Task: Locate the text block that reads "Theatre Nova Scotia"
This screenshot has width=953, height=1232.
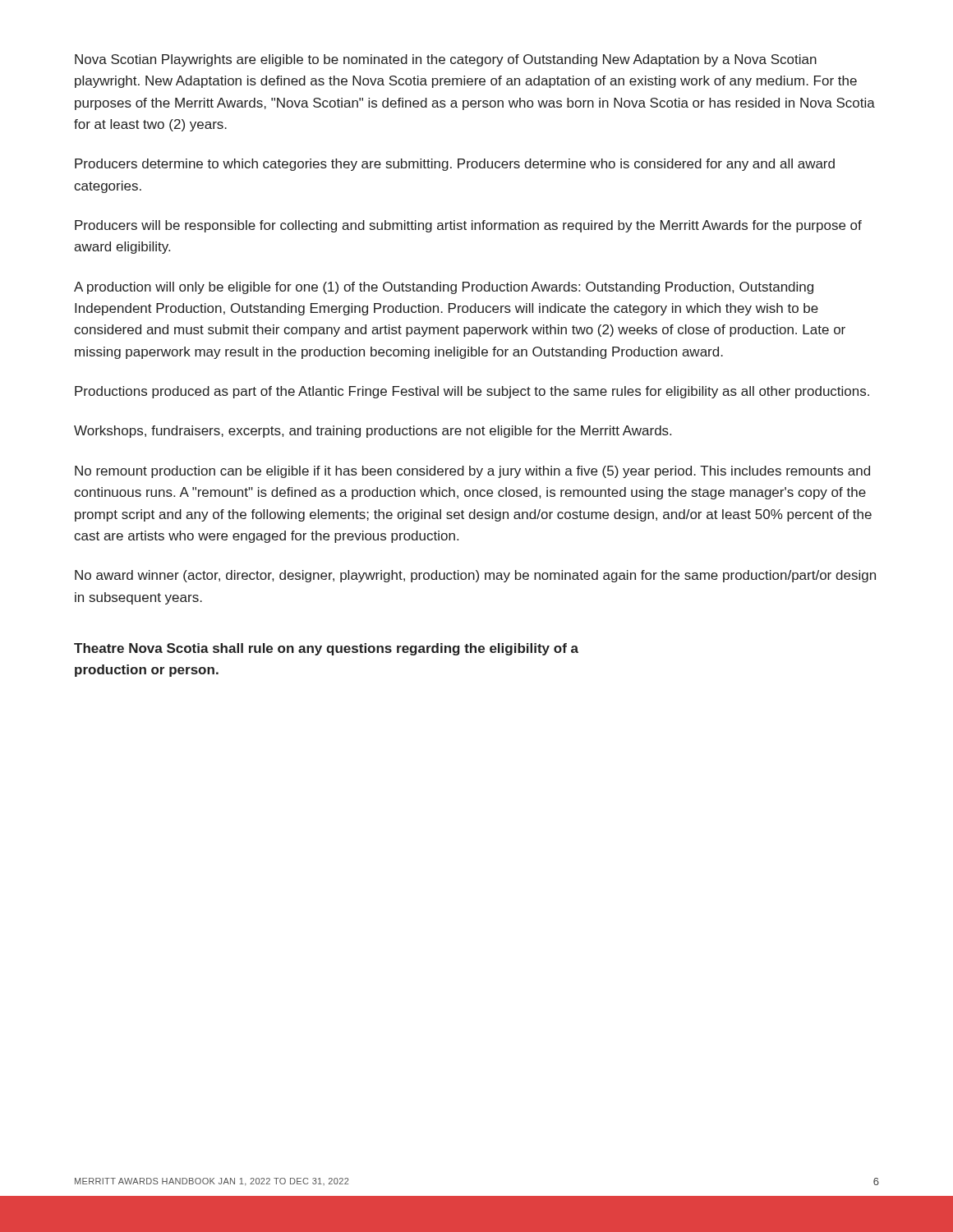Action: point(326,659)
